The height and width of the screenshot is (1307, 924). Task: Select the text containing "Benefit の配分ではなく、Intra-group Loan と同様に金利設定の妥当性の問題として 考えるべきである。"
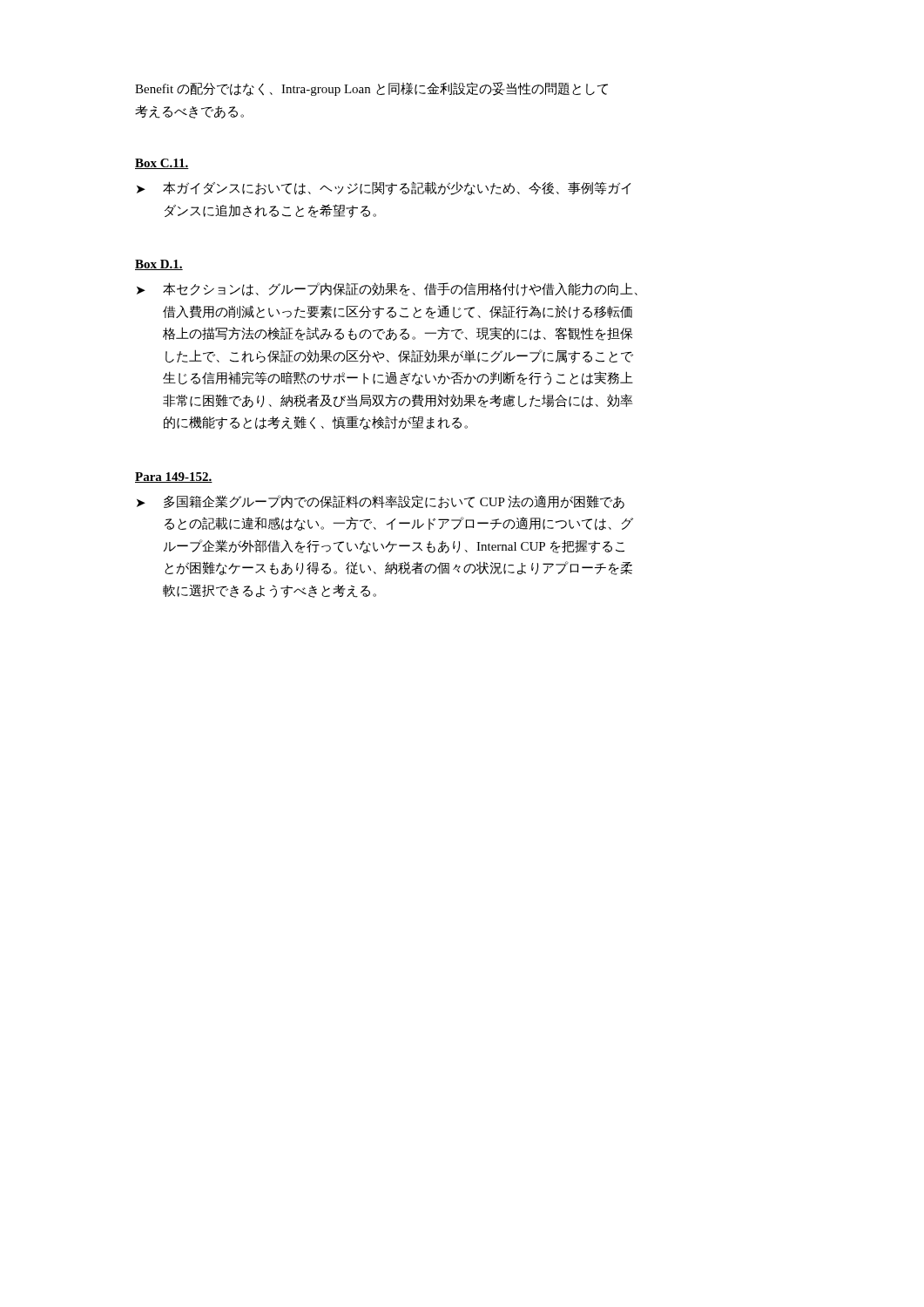pos(372,100)
